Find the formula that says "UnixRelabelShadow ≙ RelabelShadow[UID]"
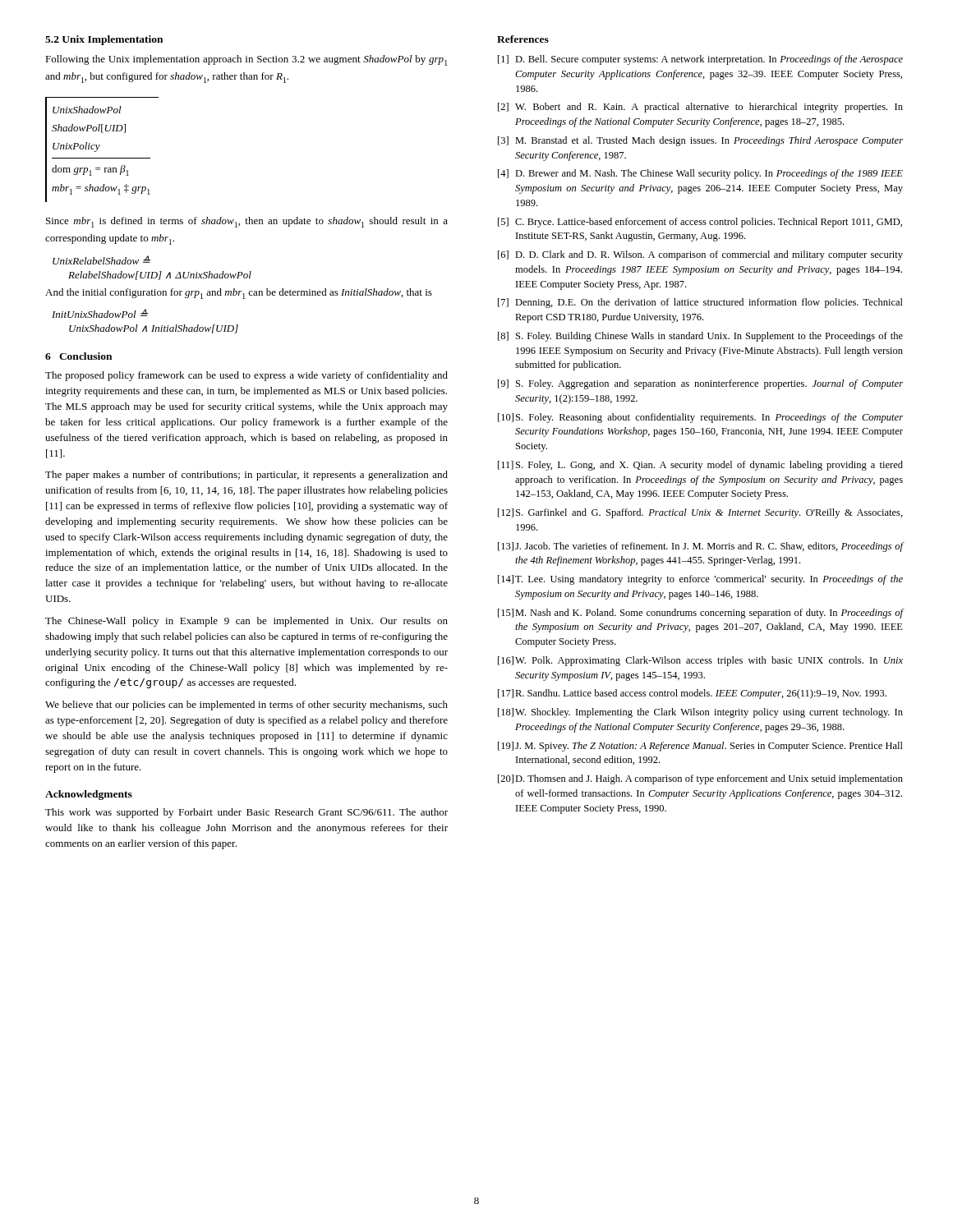 [x=250, y=268]
